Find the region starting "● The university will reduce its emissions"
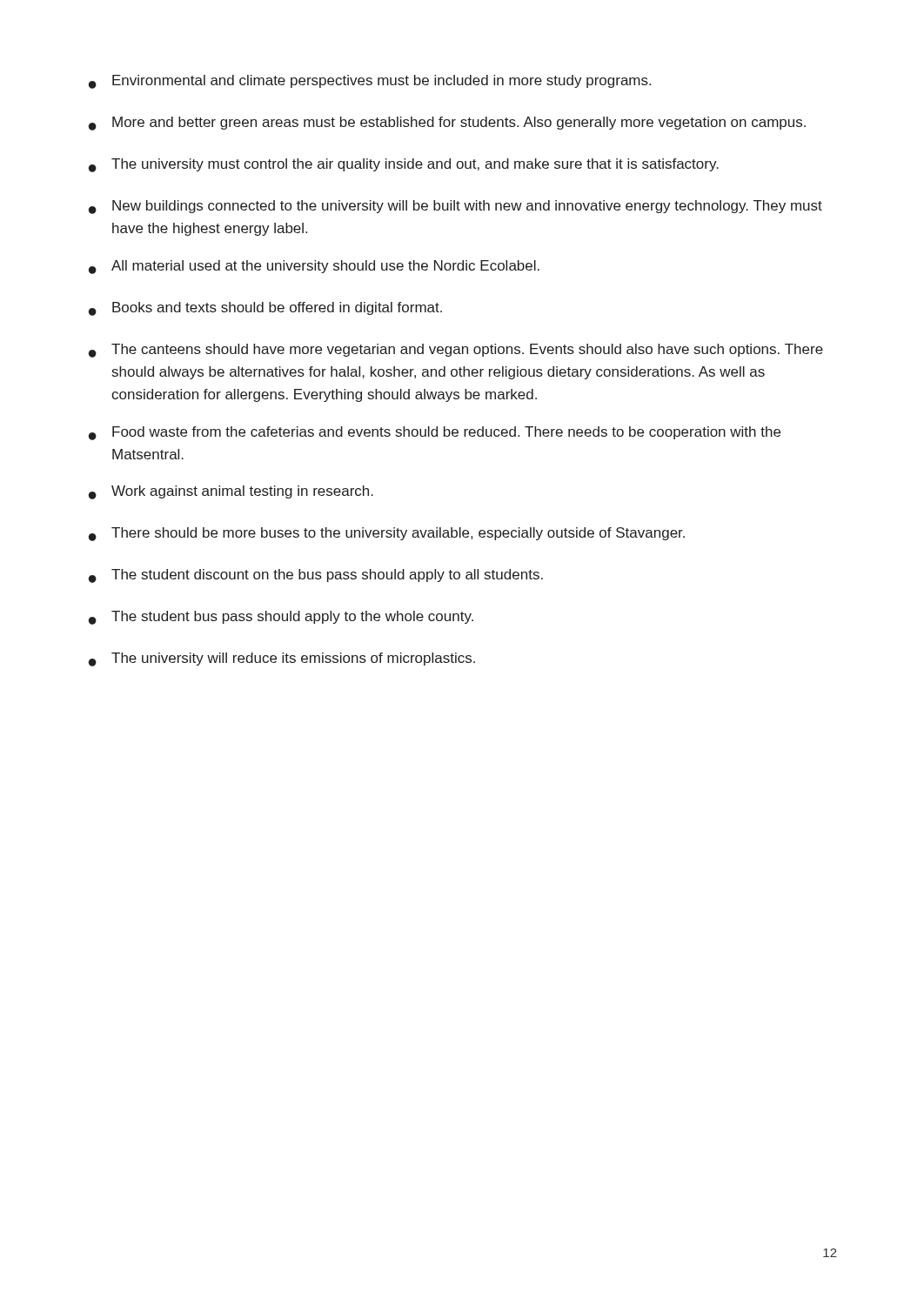Viewport: 924px width, 1305px height. click(x=462, y=662)
